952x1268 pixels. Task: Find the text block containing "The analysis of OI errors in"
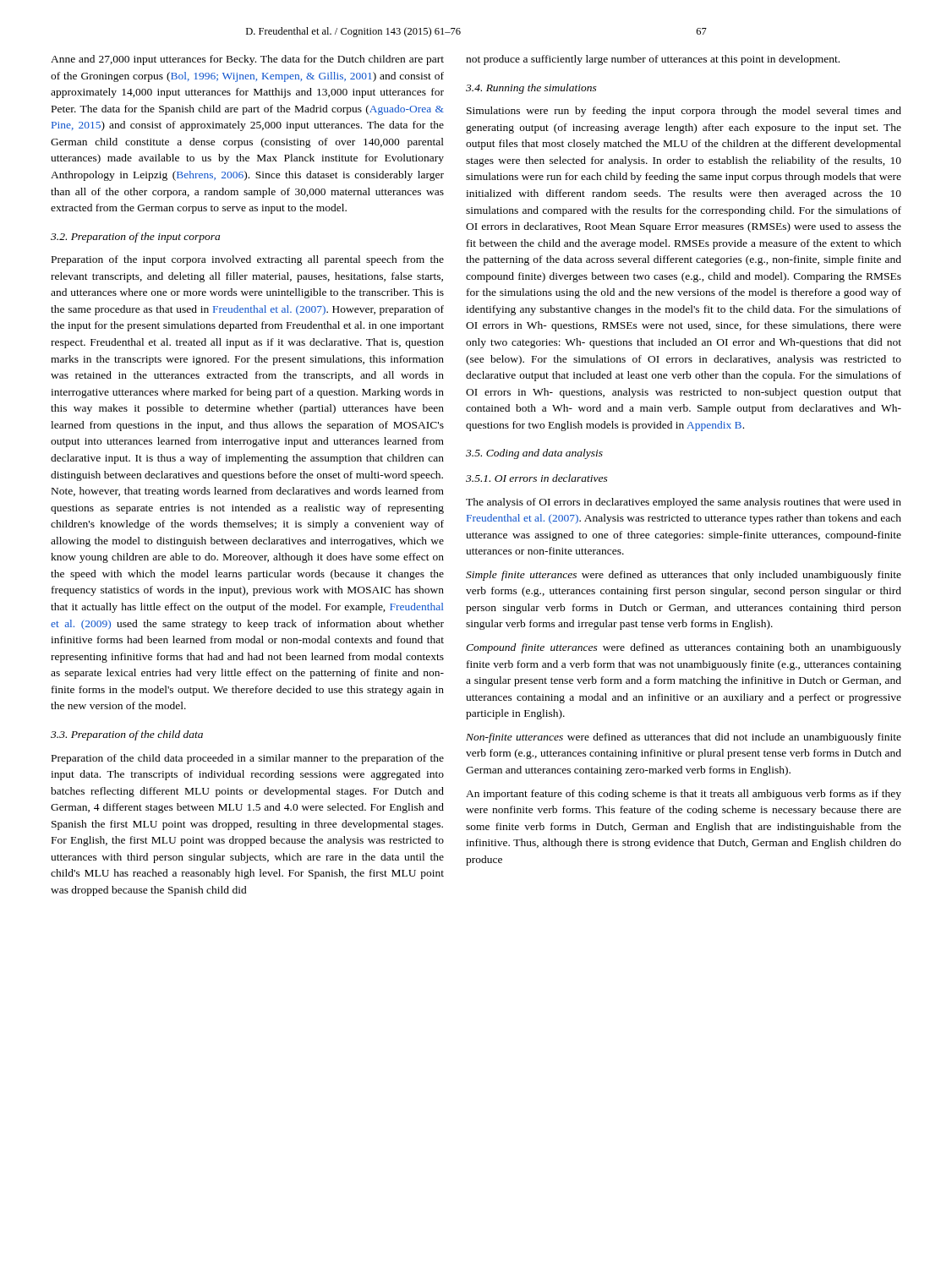pos(684,680)
